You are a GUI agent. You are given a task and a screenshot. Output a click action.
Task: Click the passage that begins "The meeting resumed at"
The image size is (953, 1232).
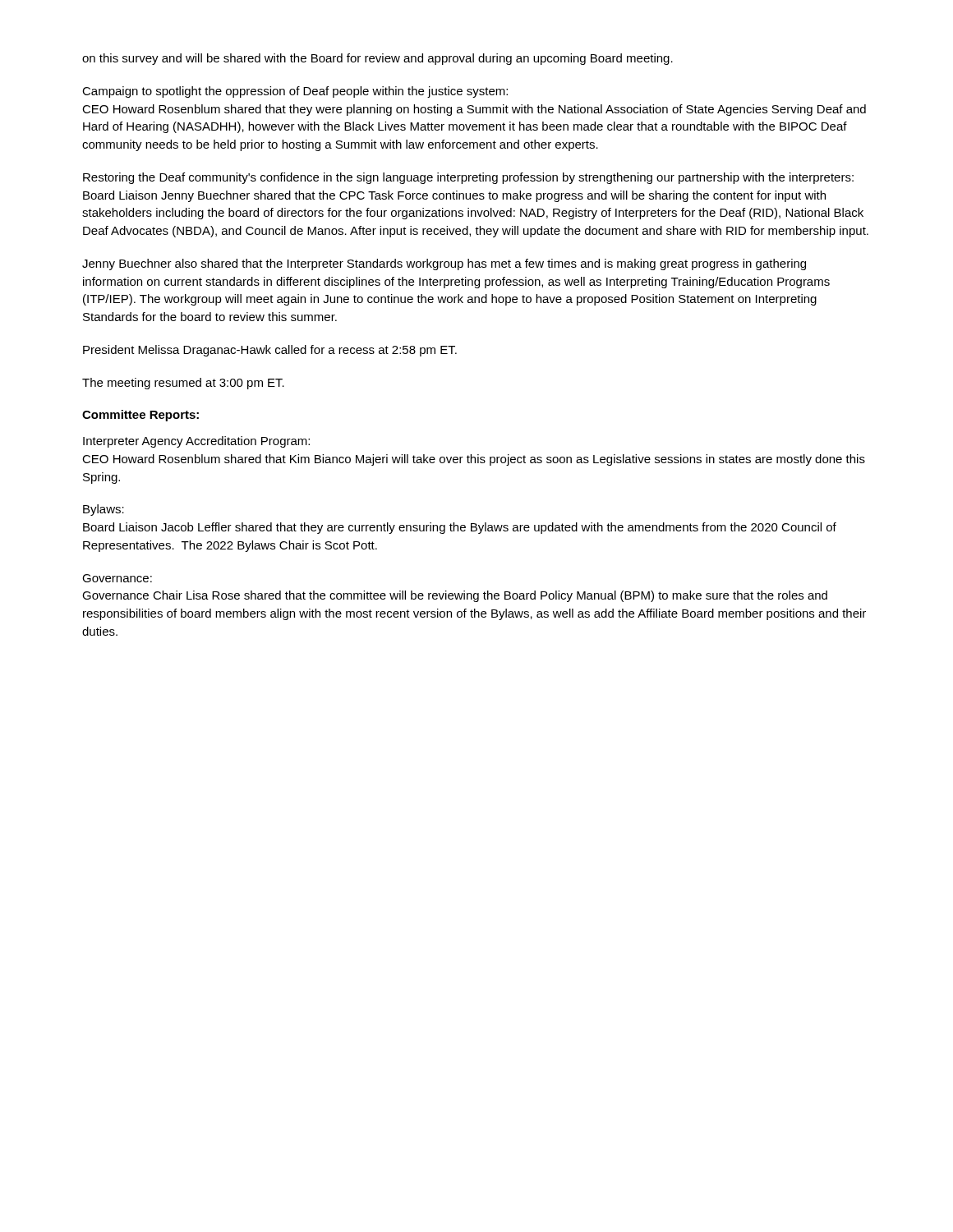click(x=184, y=382)
